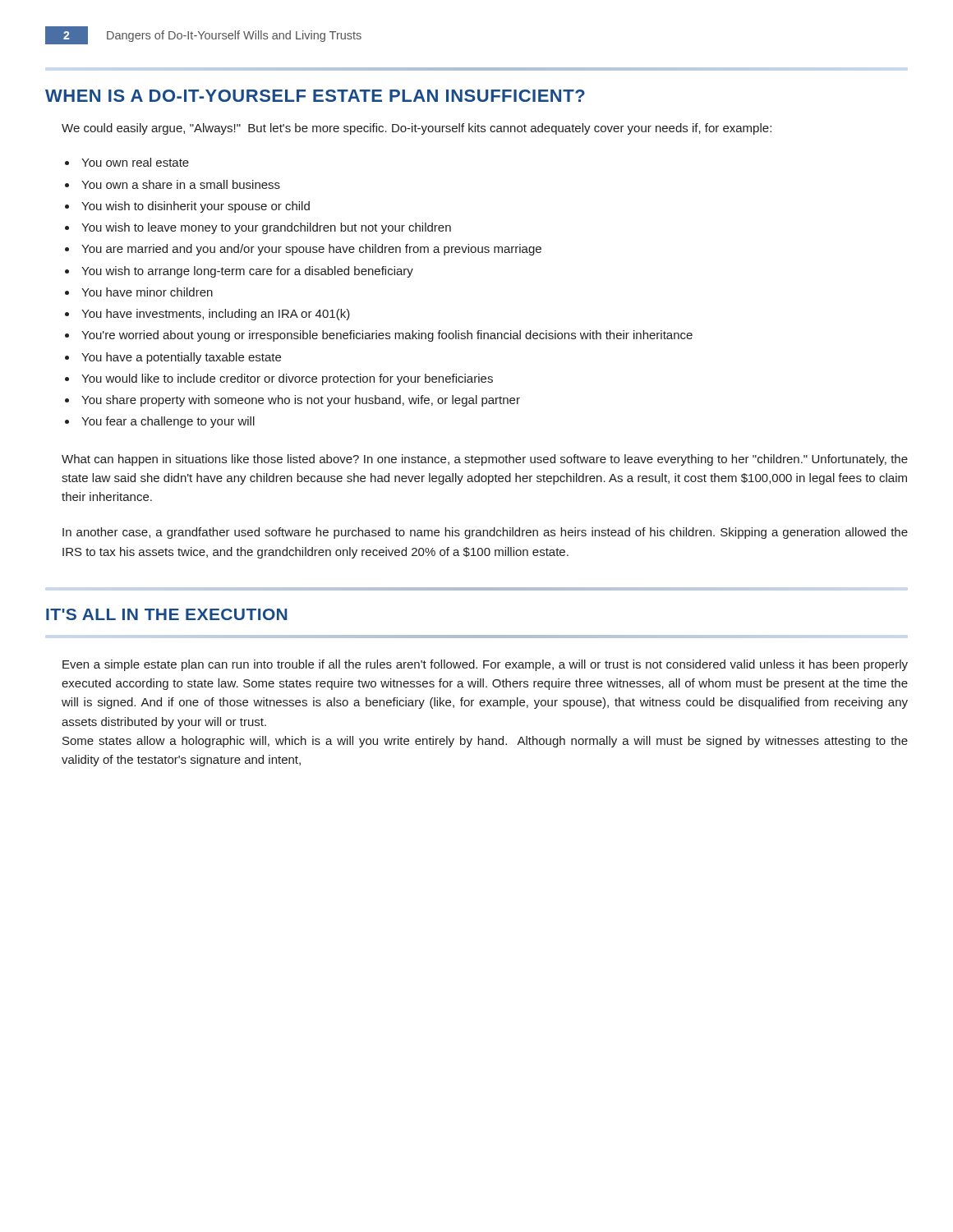Find the passage starting "You wish to arrange long-term"
Screen dimensions: 1232x953
click(x=247, y=270)
